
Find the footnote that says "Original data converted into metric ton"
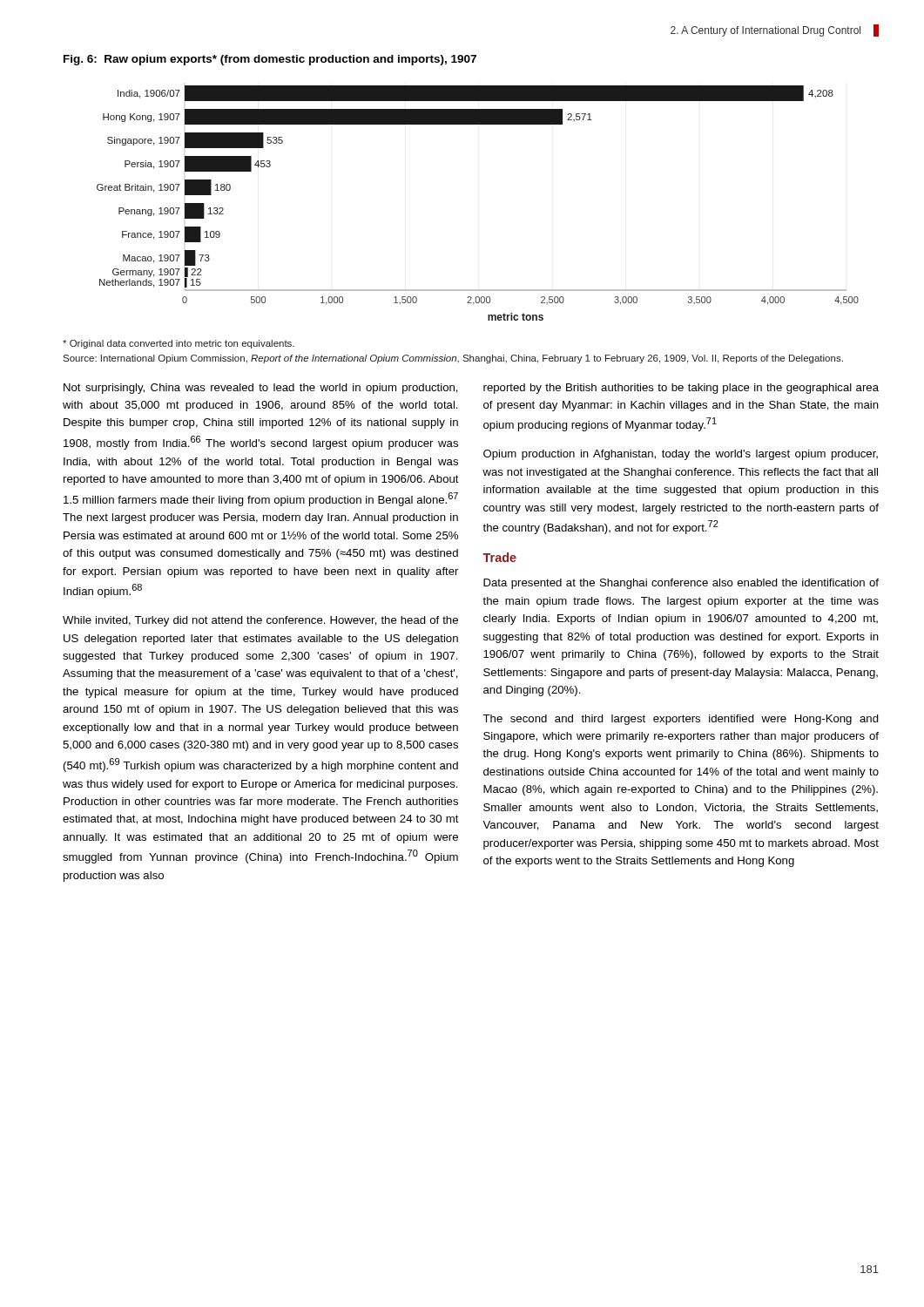tap(453, 351)
